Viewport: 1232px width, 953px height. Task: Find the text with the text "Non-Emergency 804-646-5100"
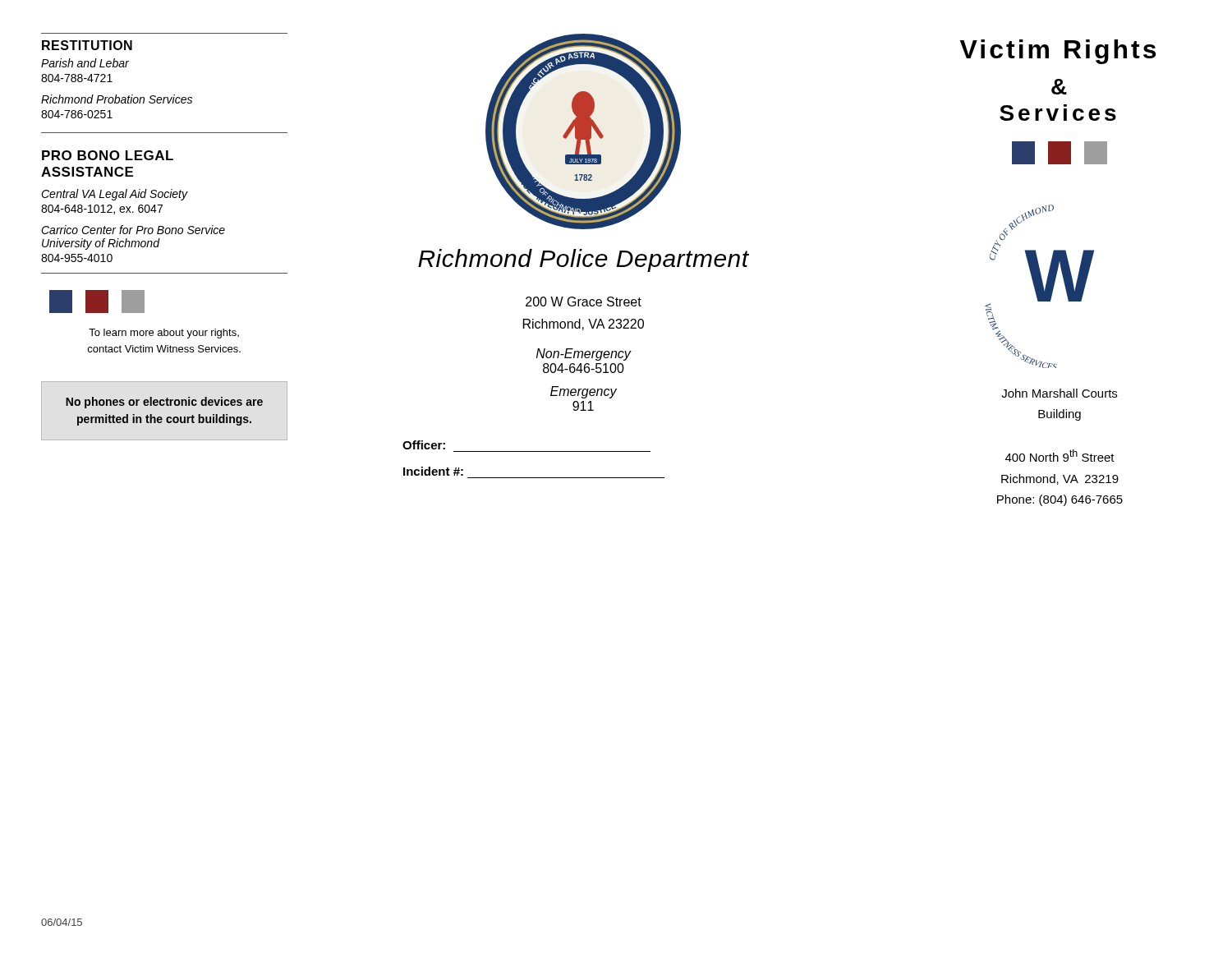tap(583, 362)
